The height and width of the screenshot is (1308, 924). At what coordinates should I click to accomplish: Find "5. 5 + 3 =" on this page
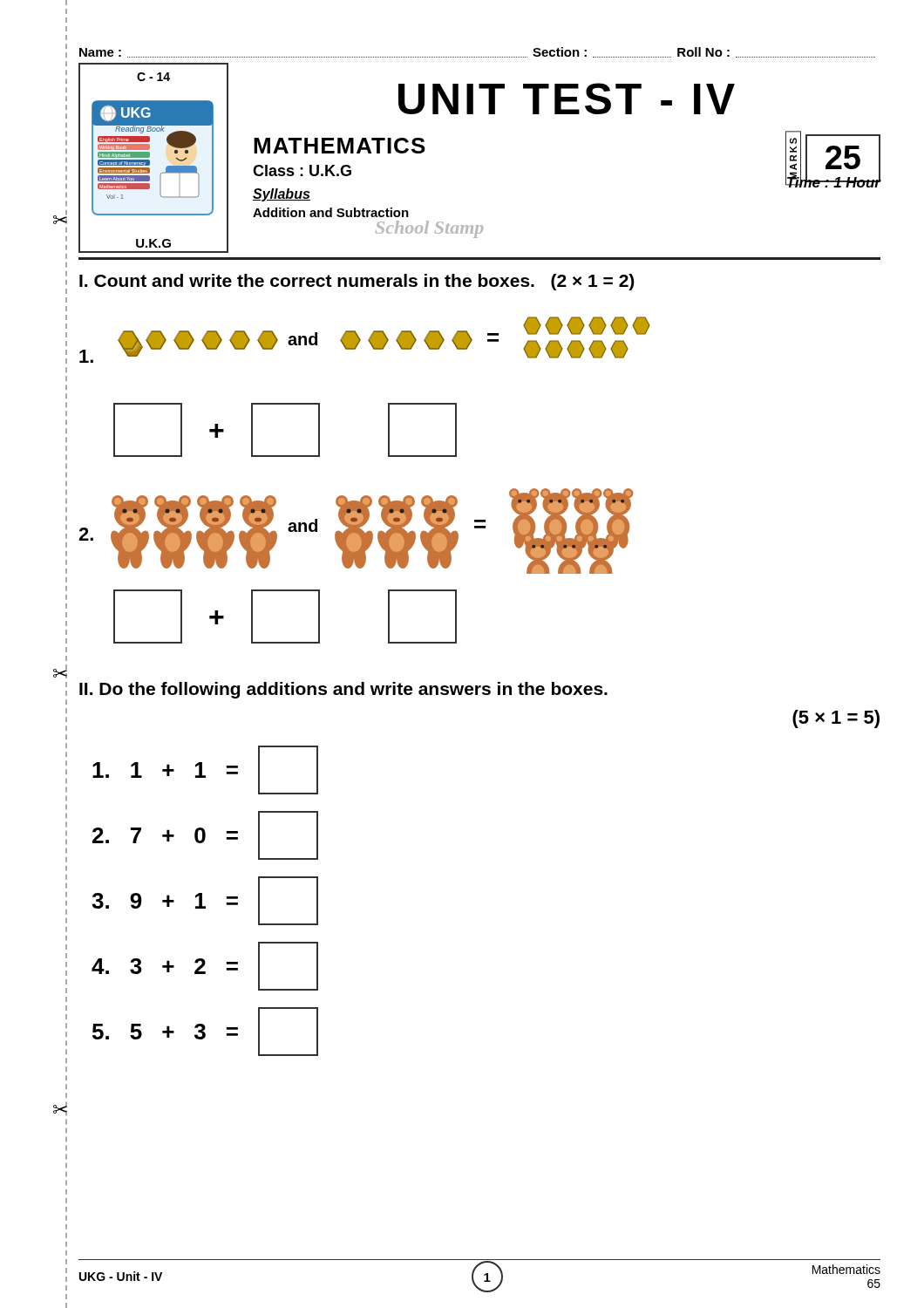point(205,1032)
